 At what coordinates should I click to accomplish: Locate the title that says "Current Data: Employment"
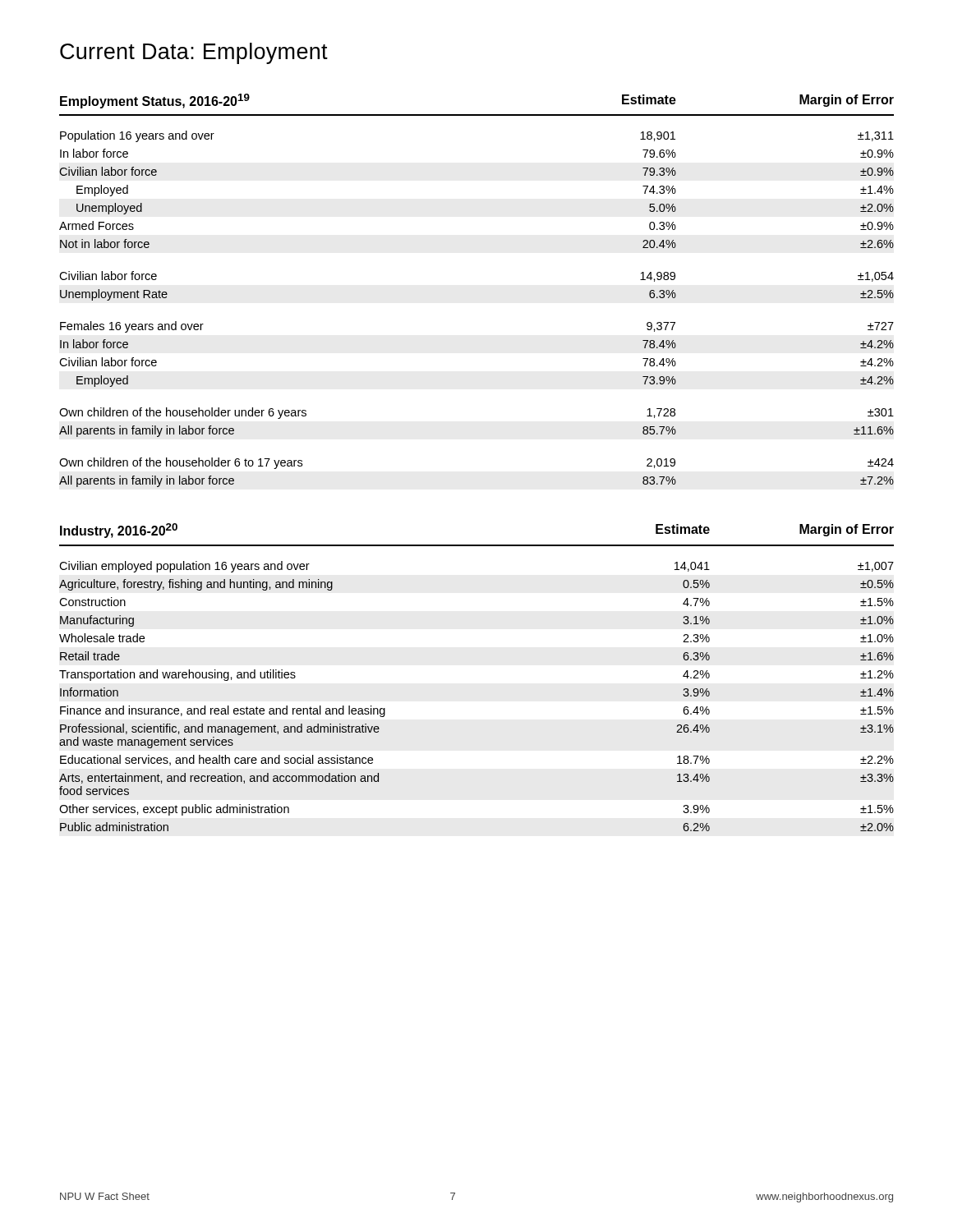[x=193, y=52]
